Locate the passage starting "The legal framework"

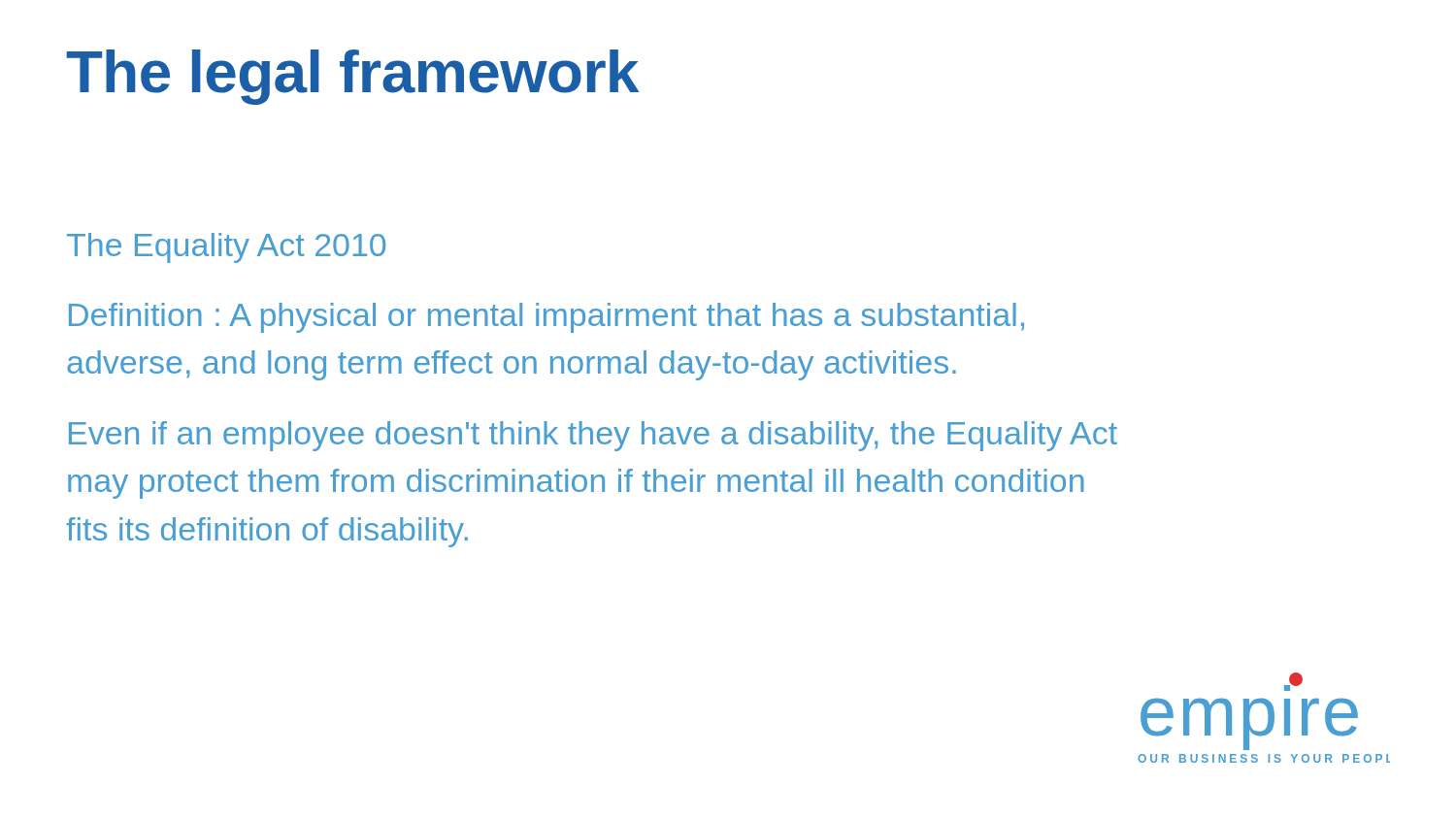pyautogui.click(x=352, y=71)
